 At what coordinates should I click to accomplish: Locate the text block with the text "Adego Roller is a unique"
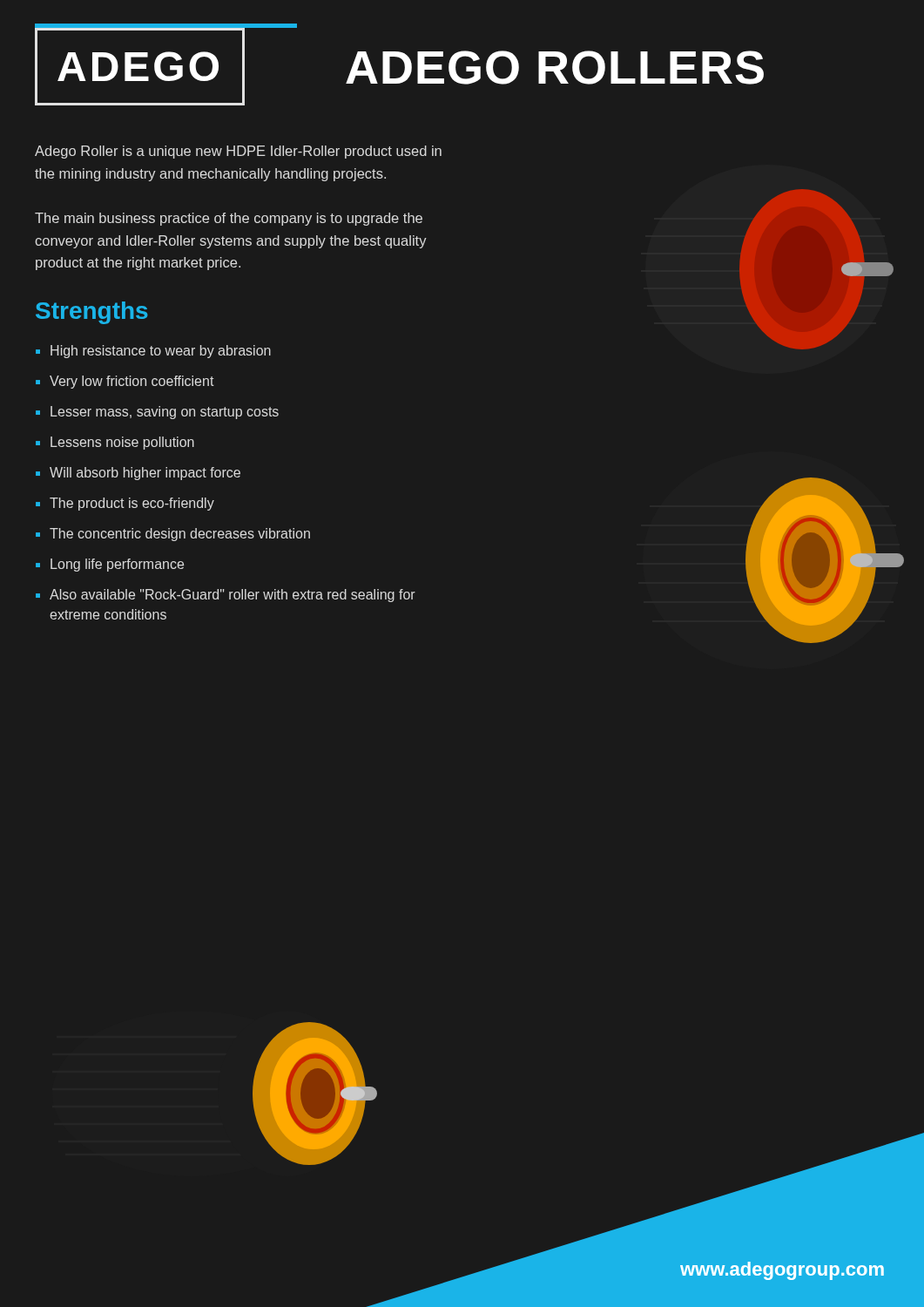coord(239,162)
